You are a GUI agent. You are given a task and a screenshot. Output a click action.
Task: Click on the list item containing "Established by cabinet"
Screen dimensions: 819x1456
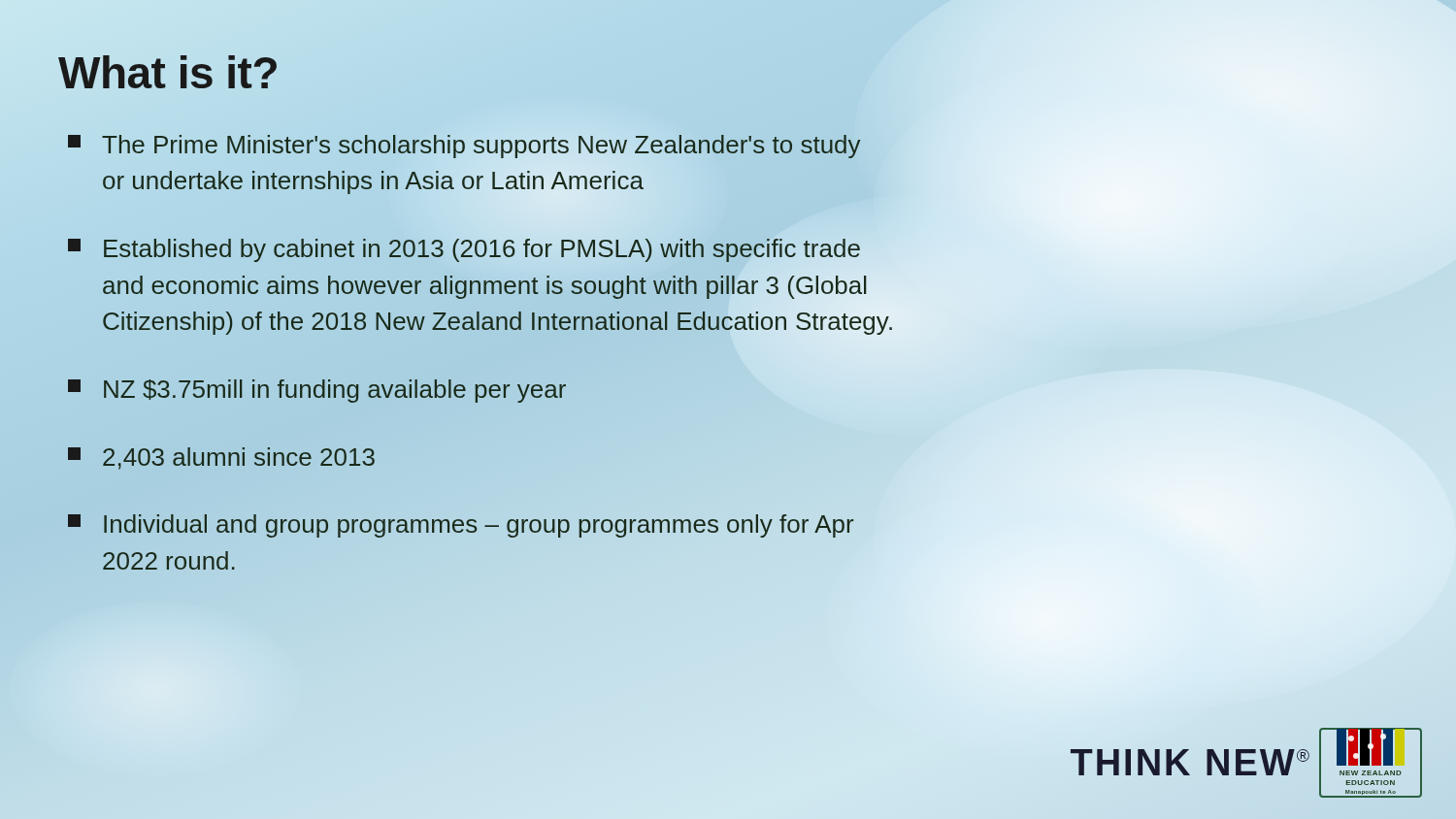click(x=481, y=286)
